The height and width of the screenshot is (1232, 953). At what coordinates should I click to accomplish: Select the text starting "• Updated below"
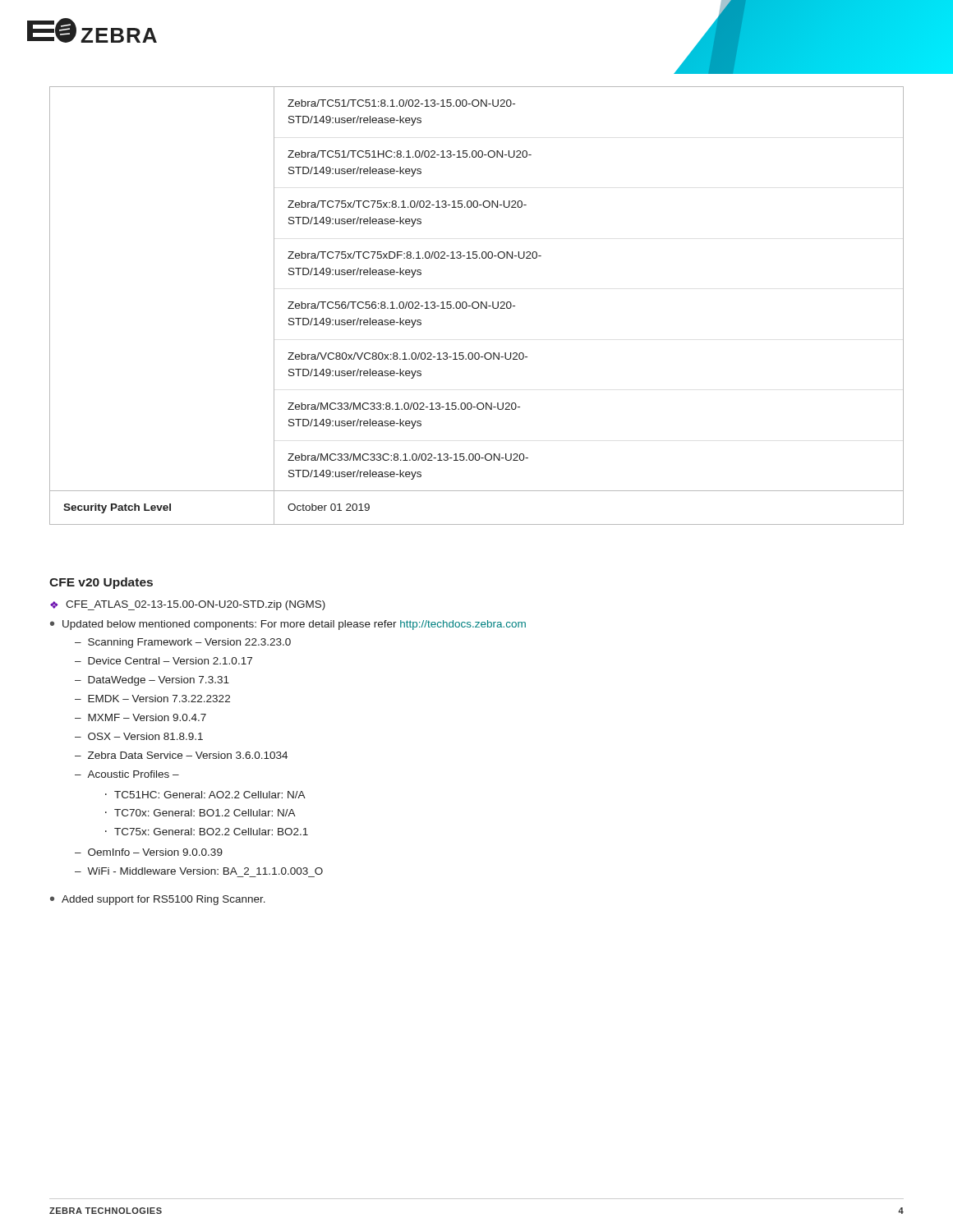288,751
